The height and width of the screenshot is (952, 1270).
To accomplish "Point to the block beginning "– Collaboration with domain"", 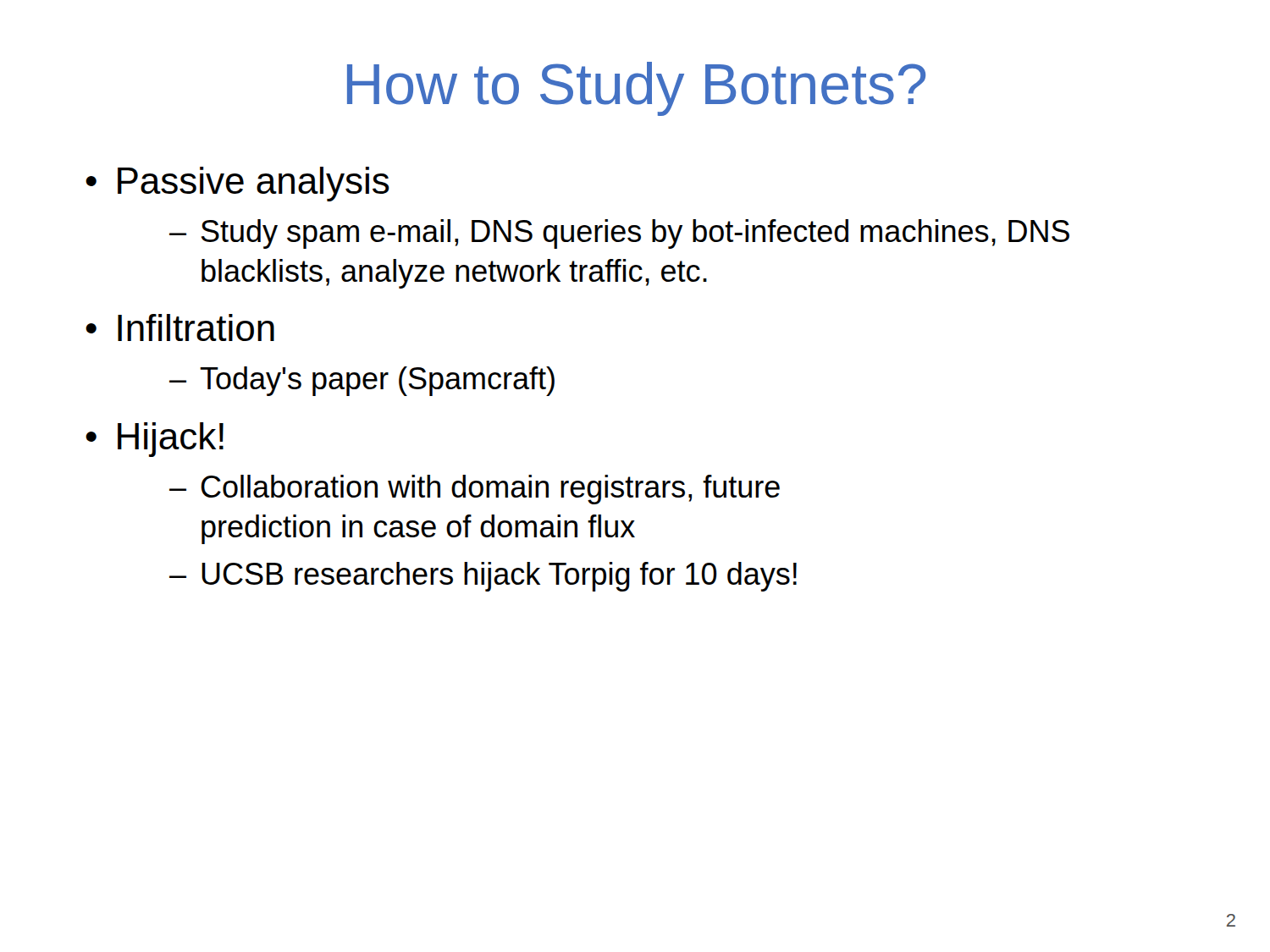I will pos(475,507).
